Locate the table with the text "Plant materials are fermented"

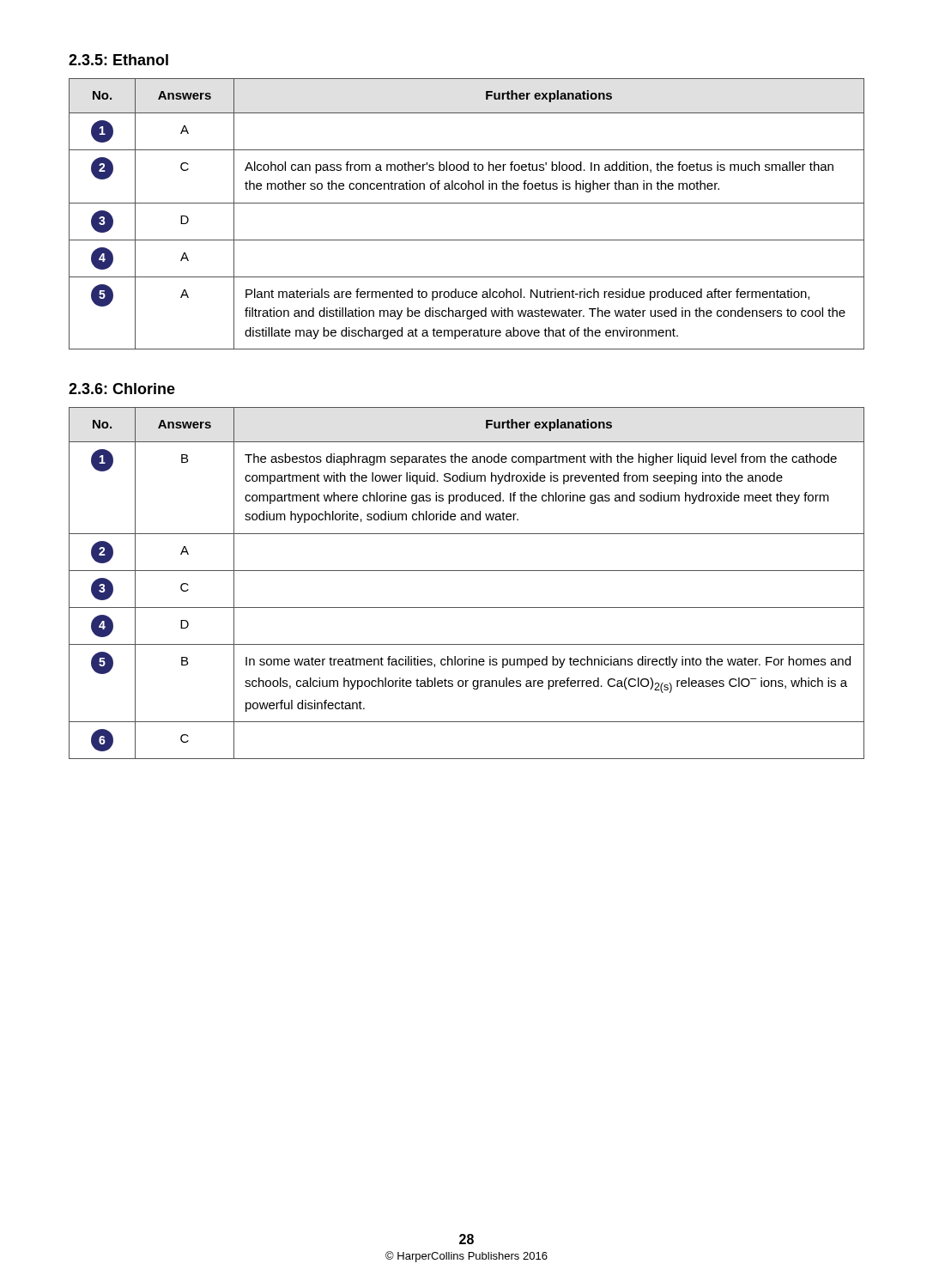(466, 214)
